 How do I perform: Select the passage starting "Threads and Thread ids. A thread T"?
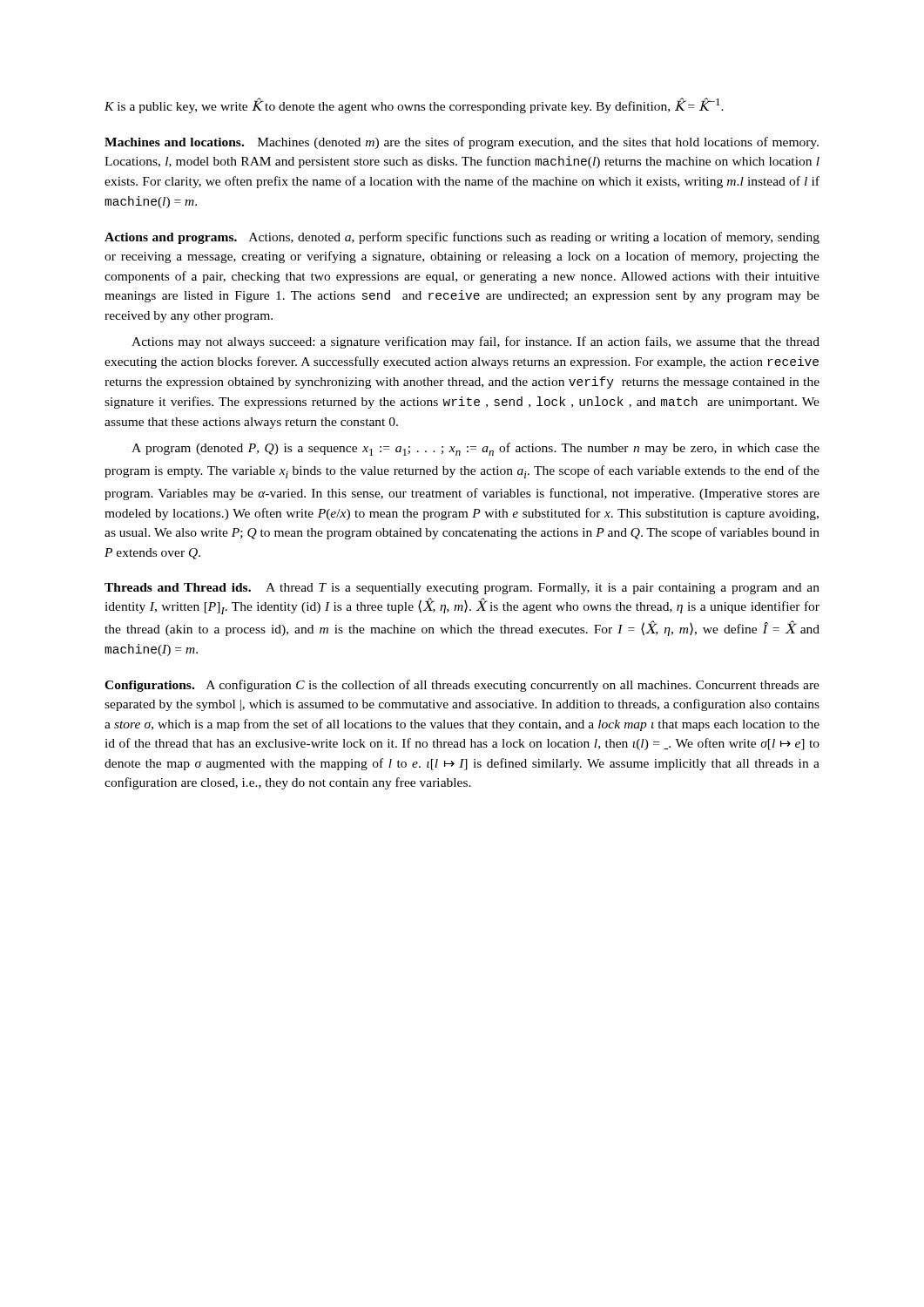pos(462,619)
